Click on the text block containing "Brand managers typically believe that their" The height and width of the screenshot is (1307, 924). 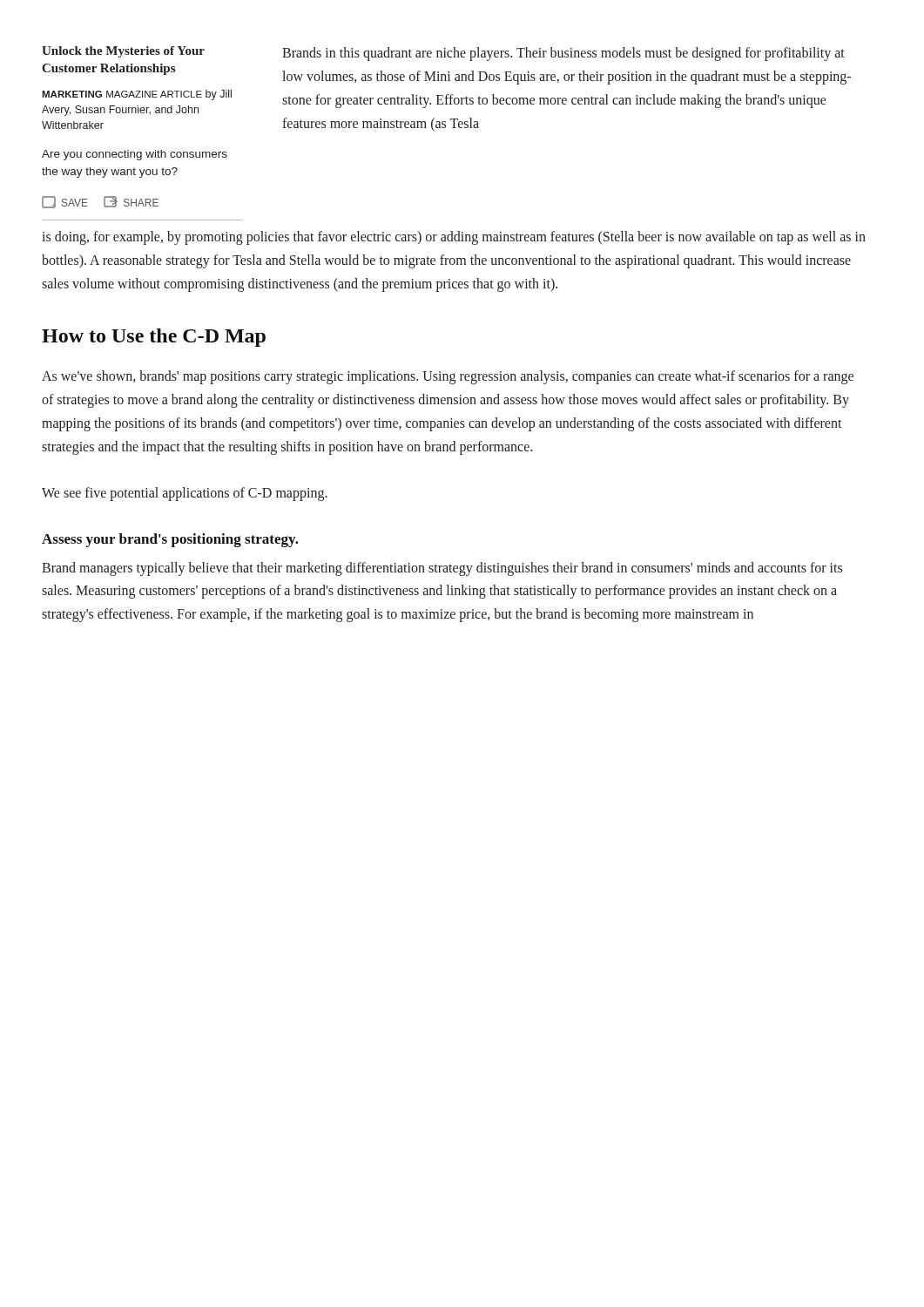[442, 591]
